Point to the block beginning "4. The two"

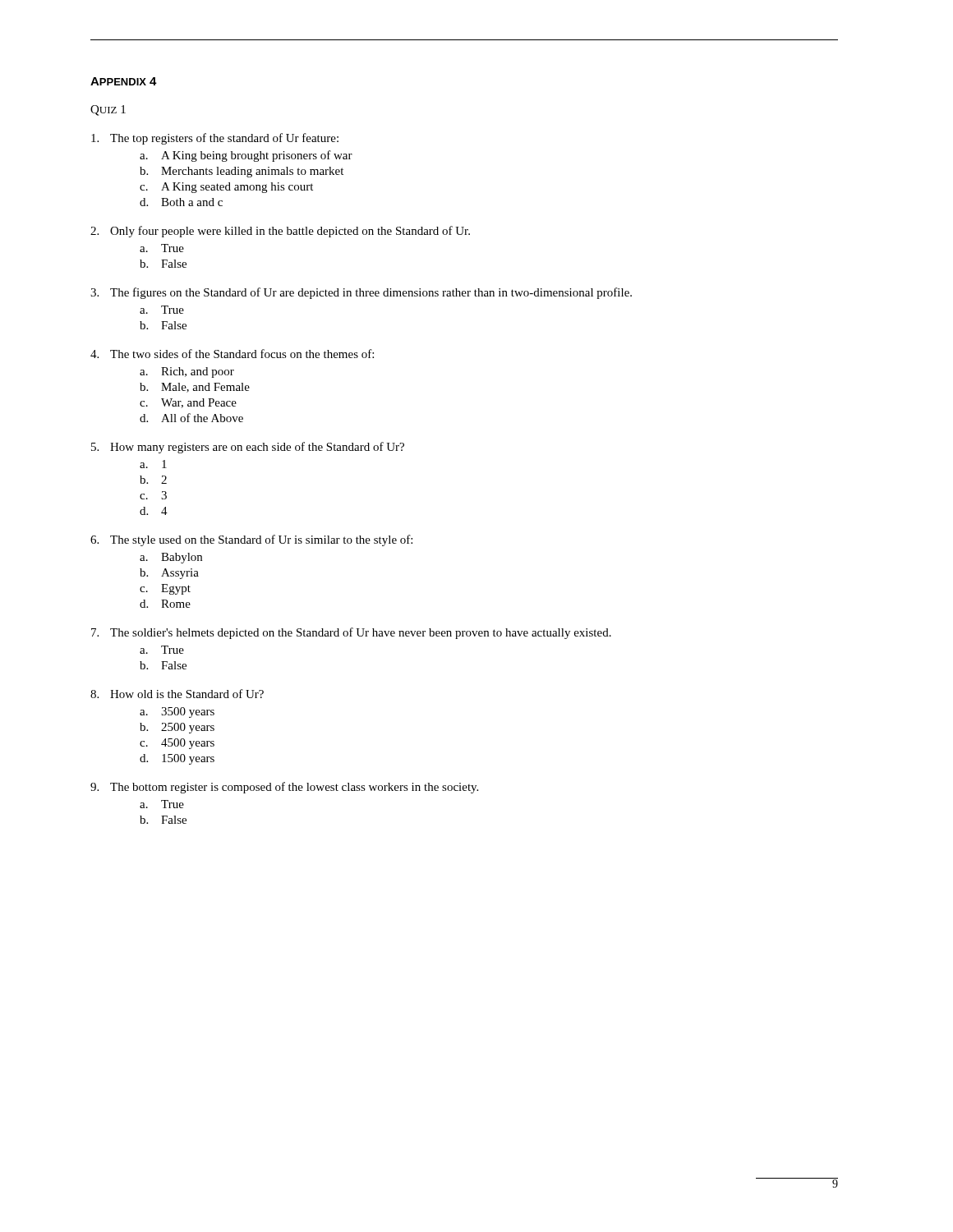point(232,354)
